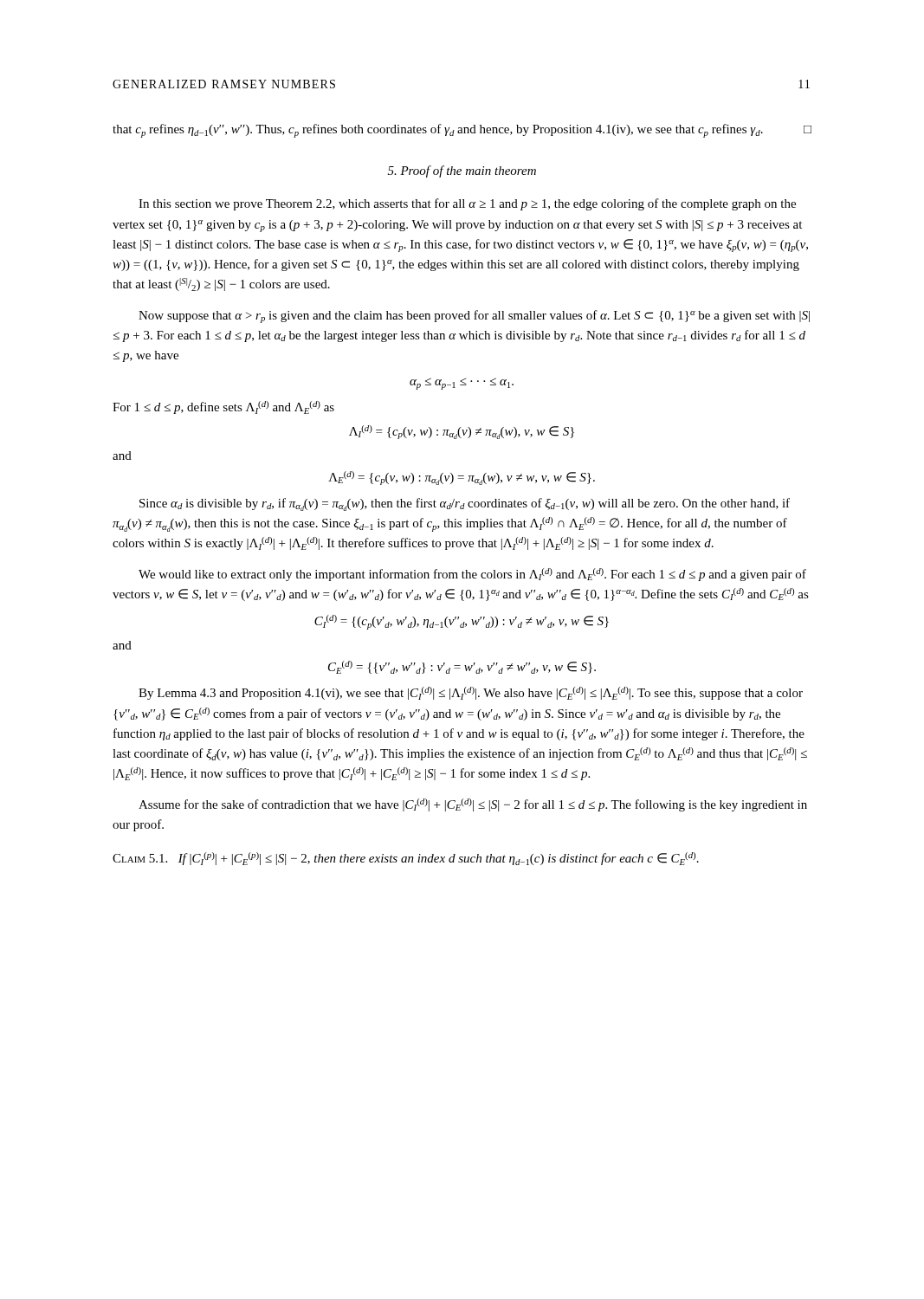
Task: Locate the block of text that opens with "For 1 ≤"
Action: 223,407
